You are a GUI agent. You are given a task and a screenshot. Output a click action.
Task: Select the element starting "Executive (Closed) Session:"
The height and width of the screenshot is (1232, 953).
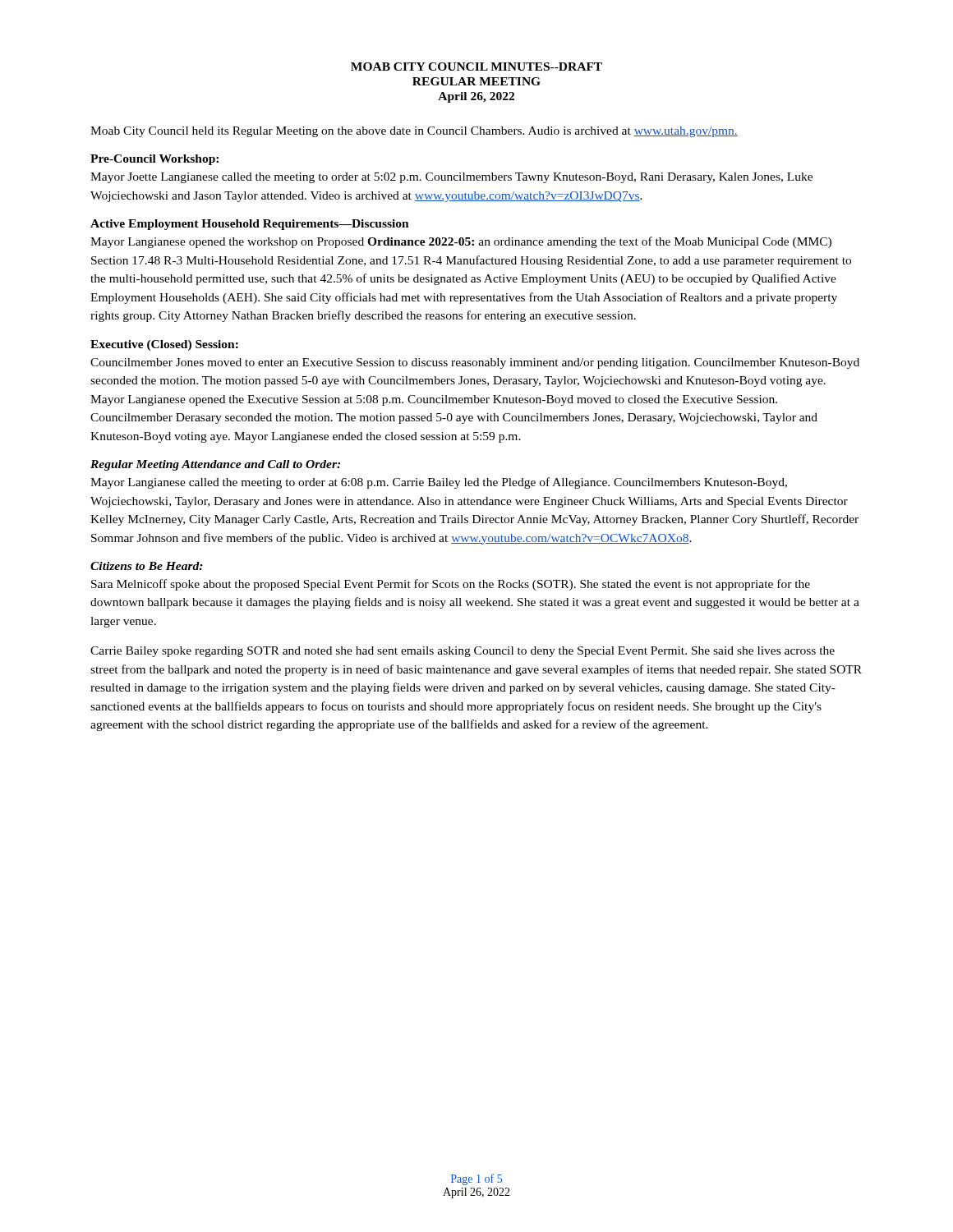(x=165, y=344)
